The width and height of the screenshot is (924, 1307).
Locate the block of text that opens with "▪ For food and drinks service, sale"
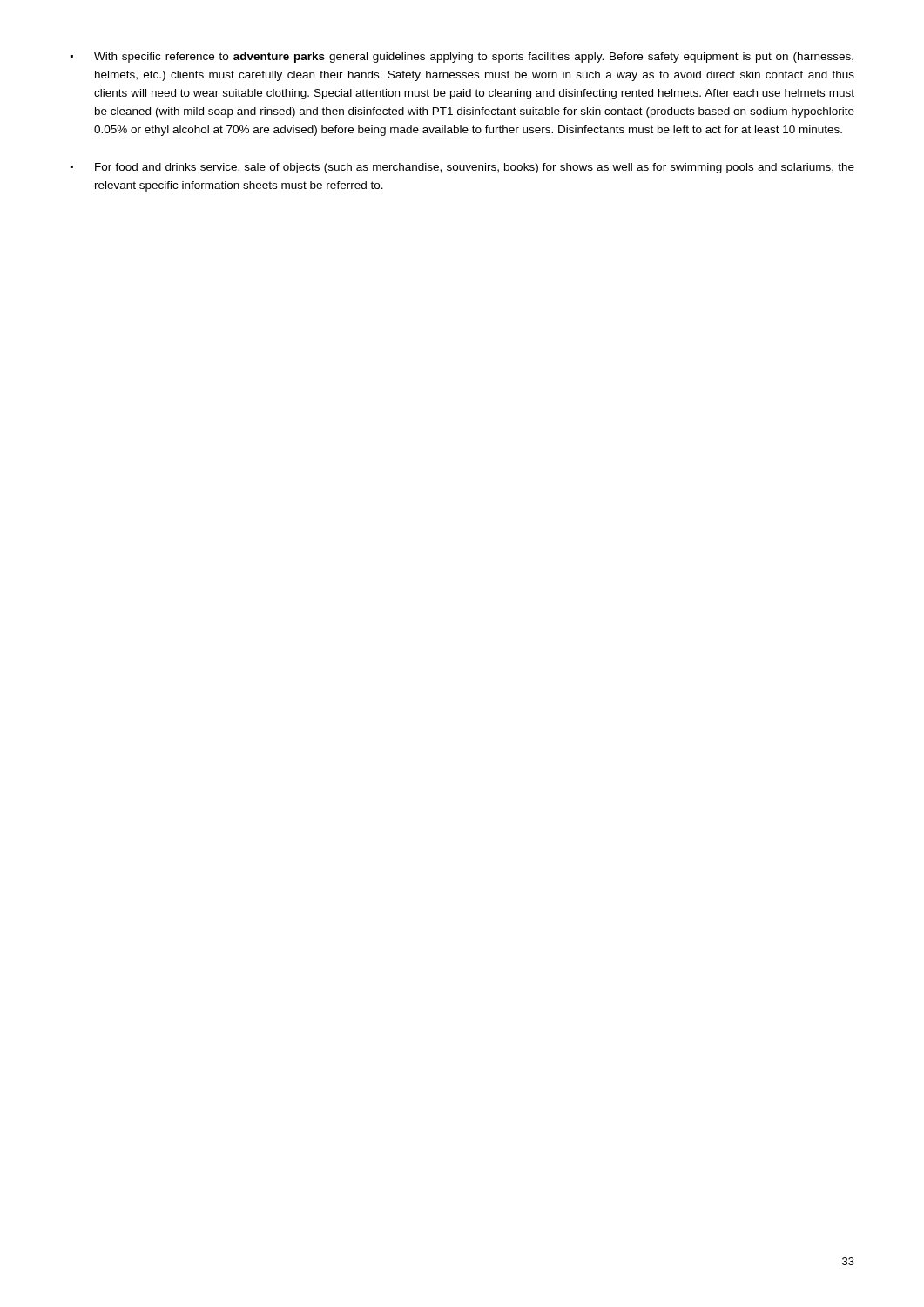coord(462,177)
